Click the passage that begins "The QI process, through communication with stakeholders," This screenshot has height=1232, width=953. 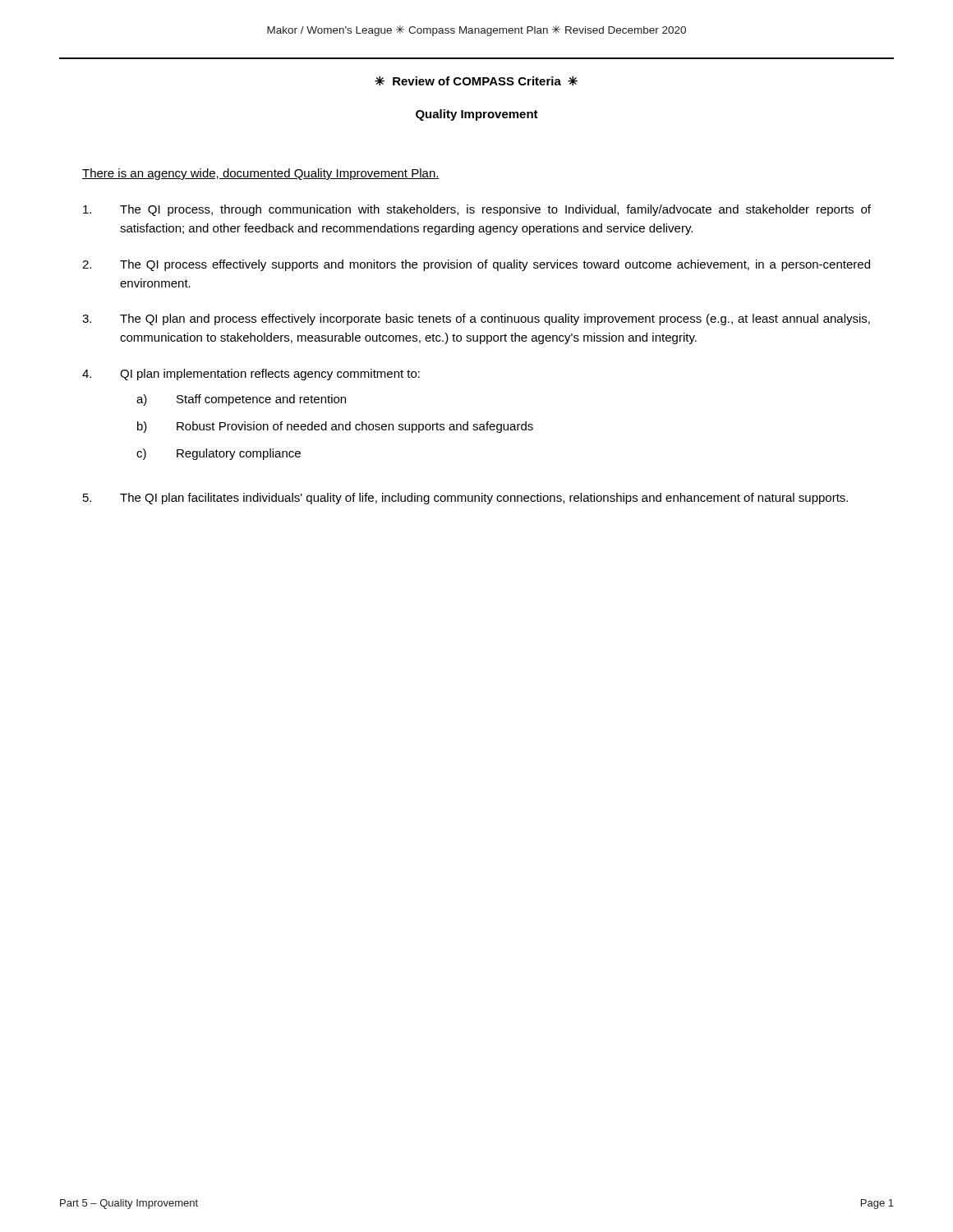(476, 219)
